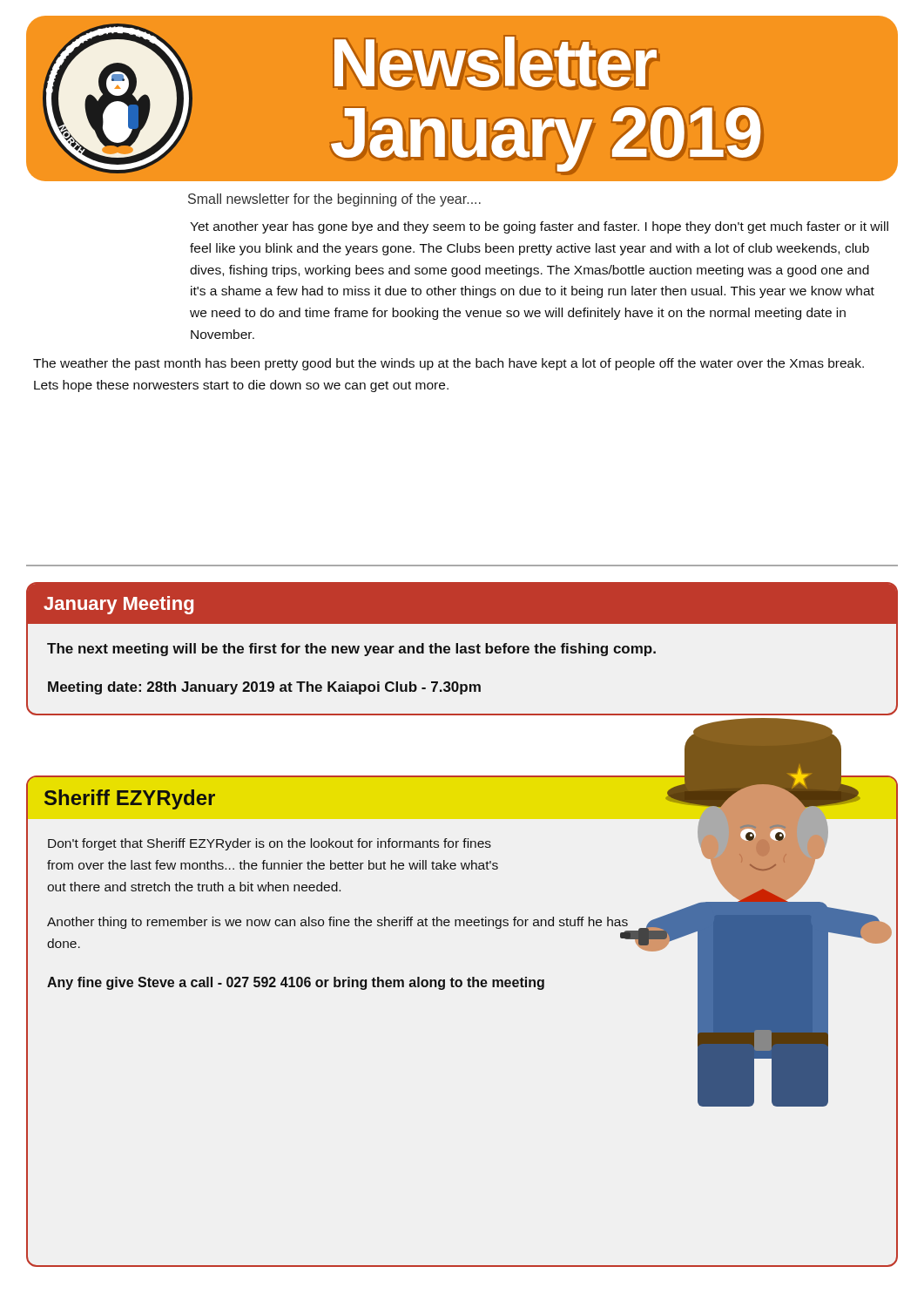924x1307 pixels.
Task: Select the element starting "Any fine give Steve a call -"
Action: coord(296,982)
